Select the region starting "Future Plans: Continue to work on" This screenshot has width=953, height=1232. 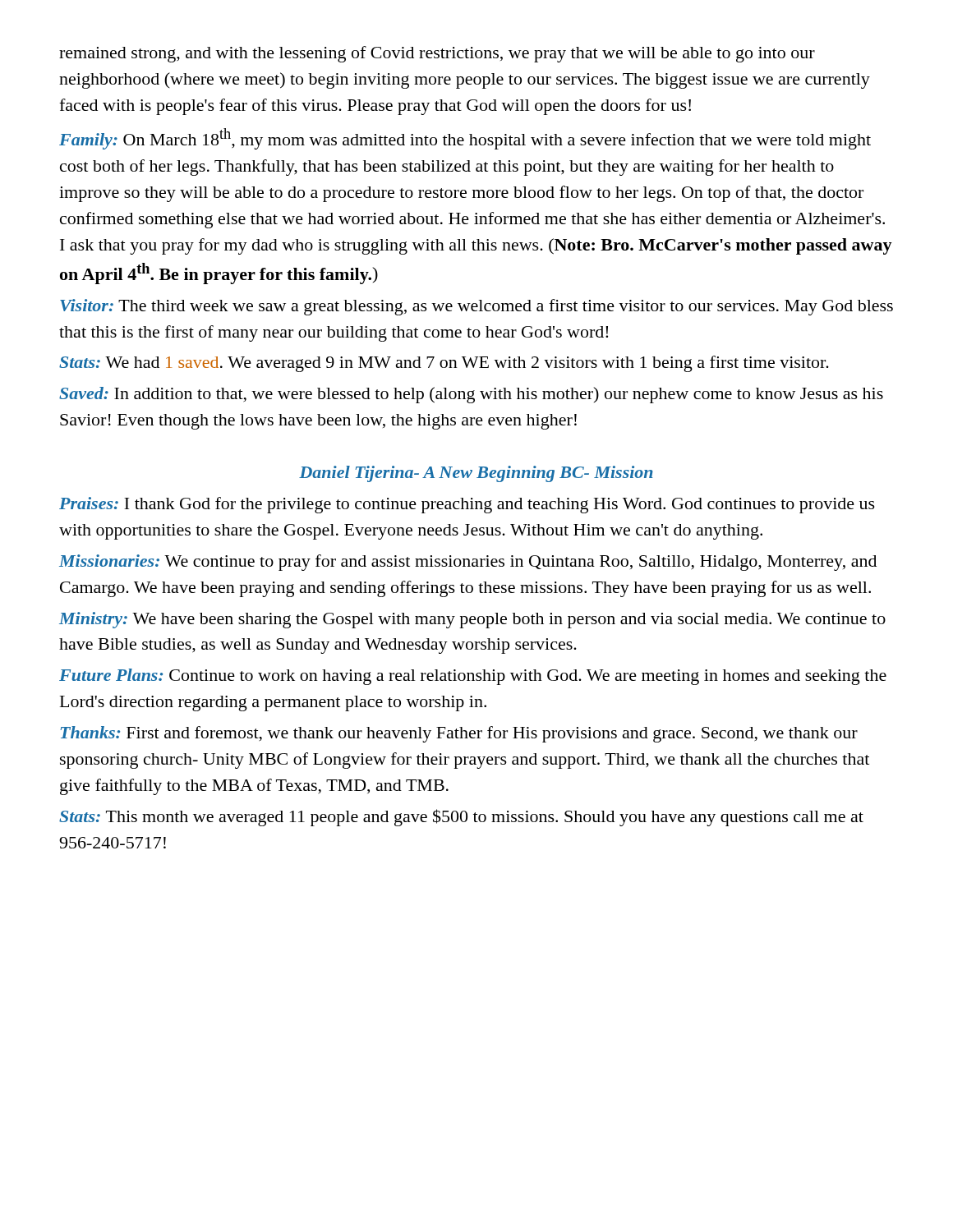pyautogui.click(x=476, y=689)
